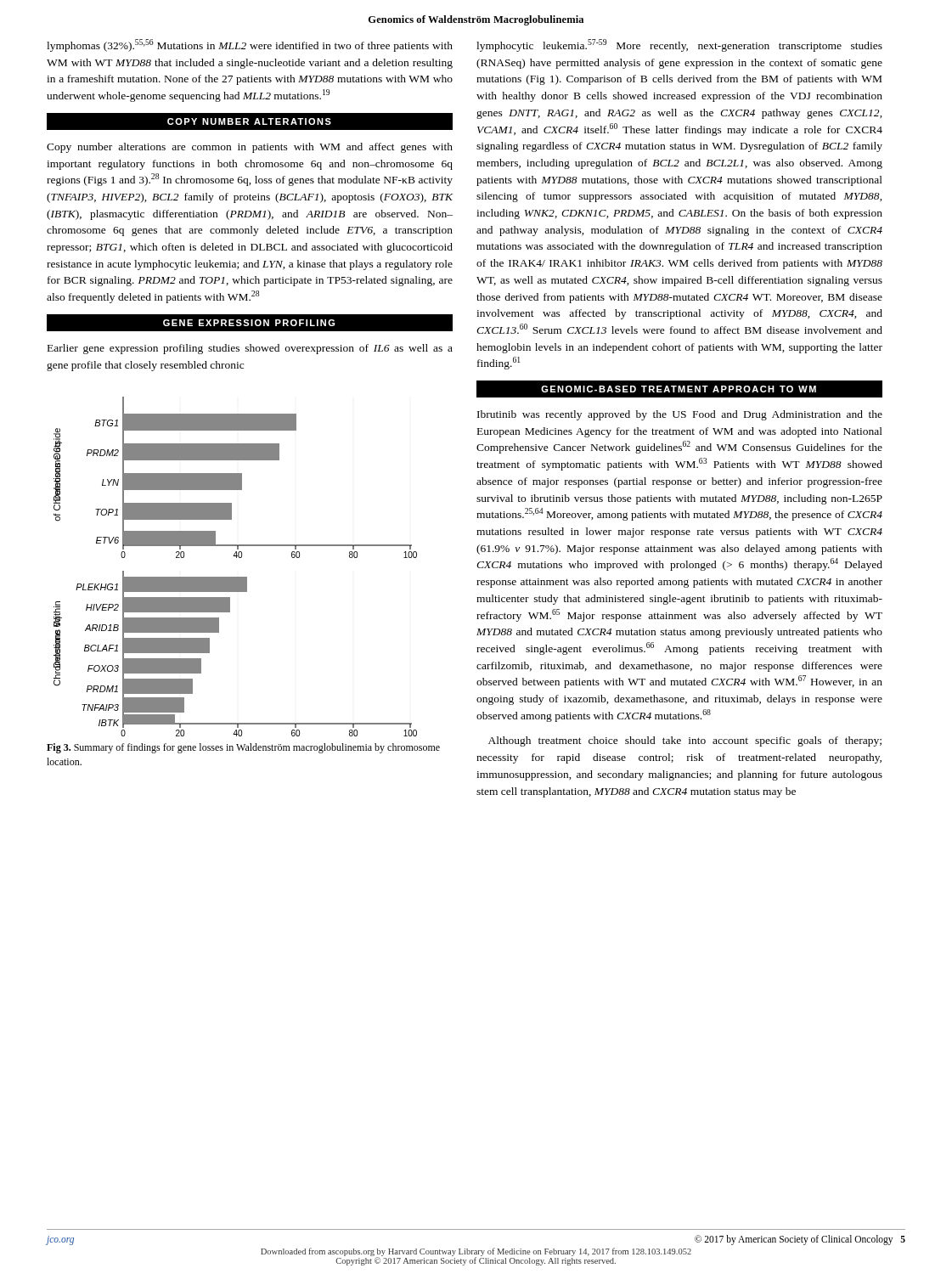Select the text block that reads "lymphocytic leukemia.57-59 More recently, next-generation transcriptome studies (RNASeq)"
Image resolution: width=952 pixels, height=1274 pixels.
pos(679,205)
